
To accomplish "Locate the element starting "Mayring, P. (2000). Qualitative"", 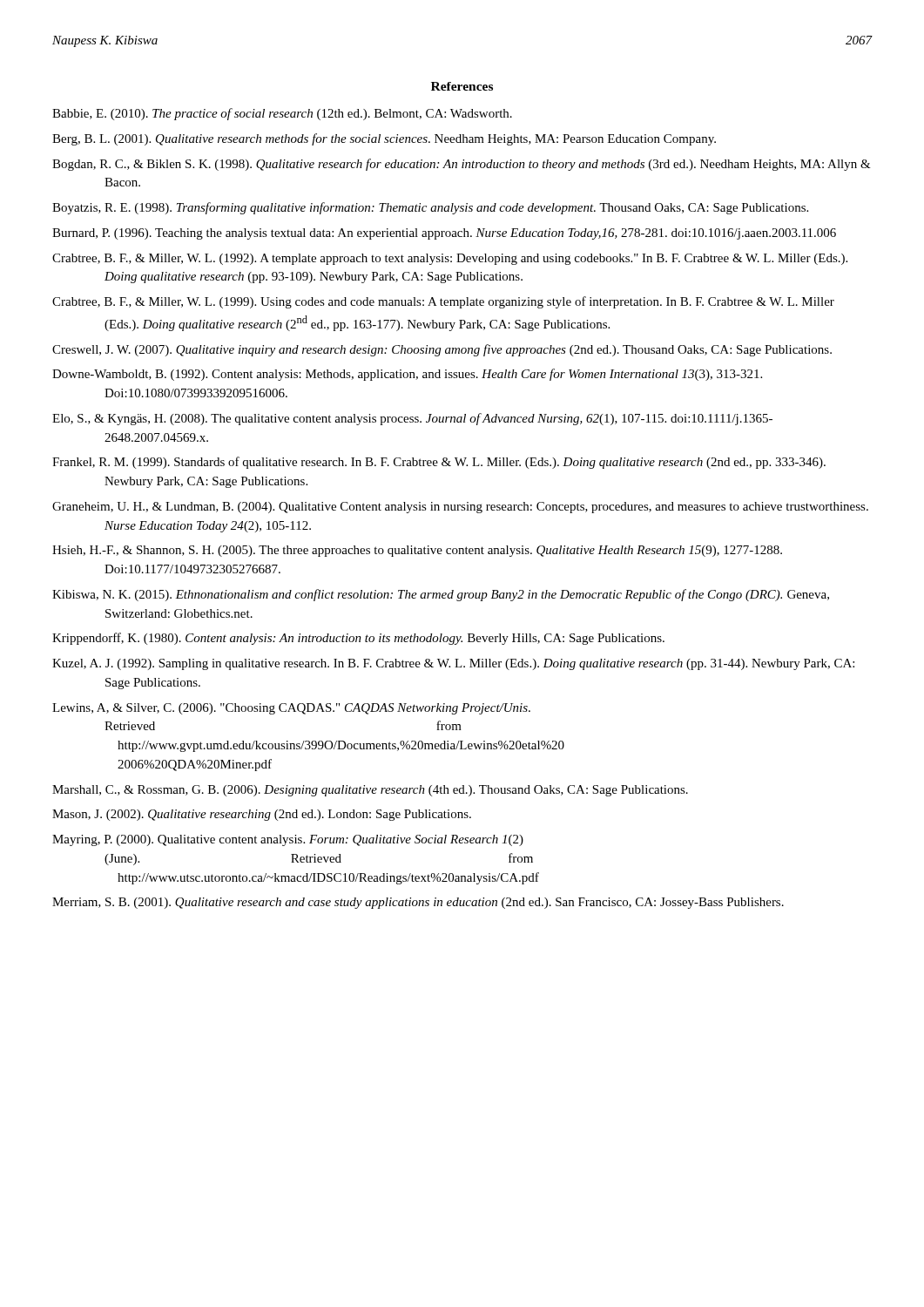I will 296,858.
